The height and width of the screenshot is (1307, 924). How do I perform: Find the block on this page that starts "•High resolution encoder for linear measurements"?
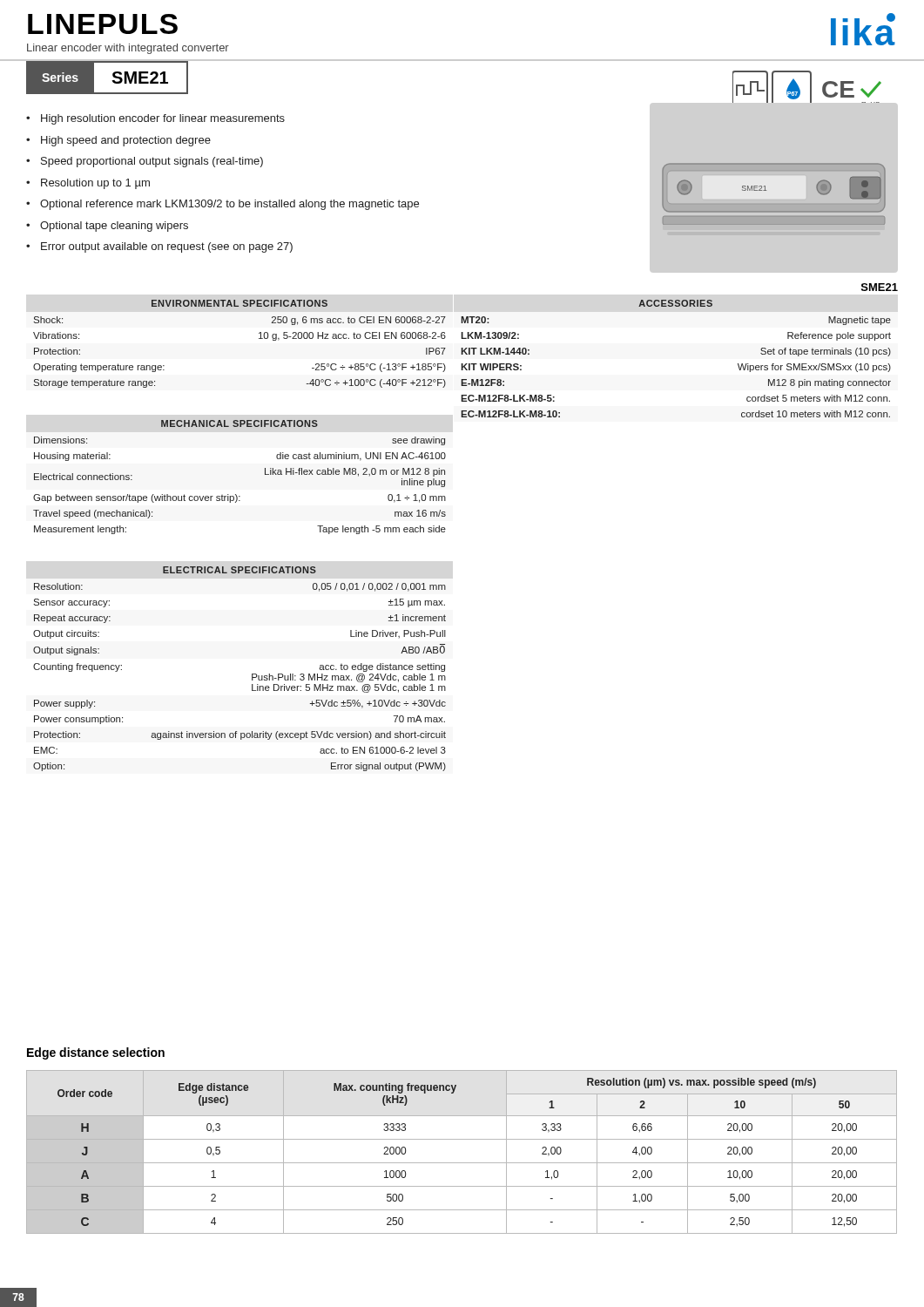pos(155,119)
